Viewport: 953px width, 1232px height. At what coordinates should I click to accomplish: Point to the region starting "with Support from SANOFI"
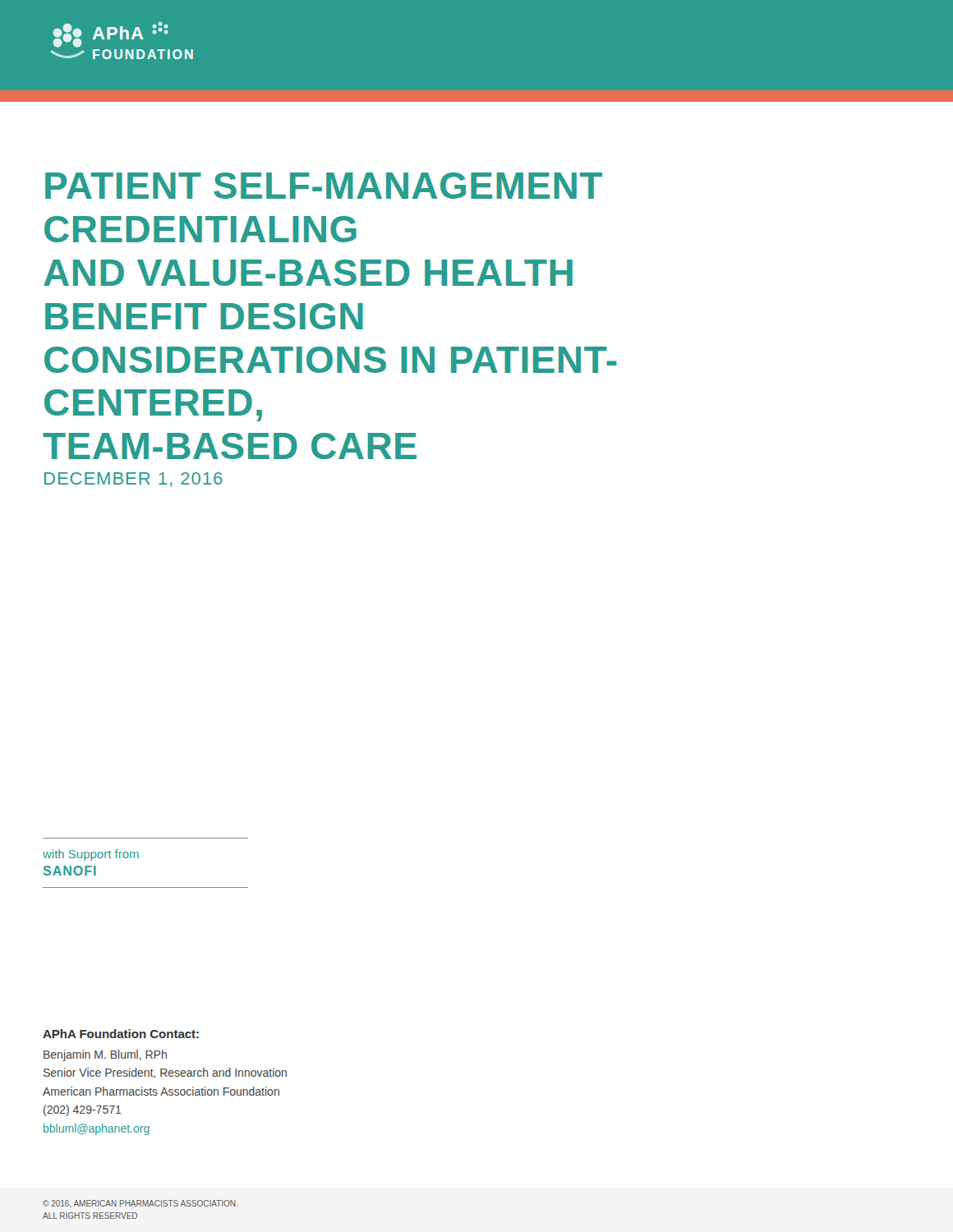click(x=145, y=863)
